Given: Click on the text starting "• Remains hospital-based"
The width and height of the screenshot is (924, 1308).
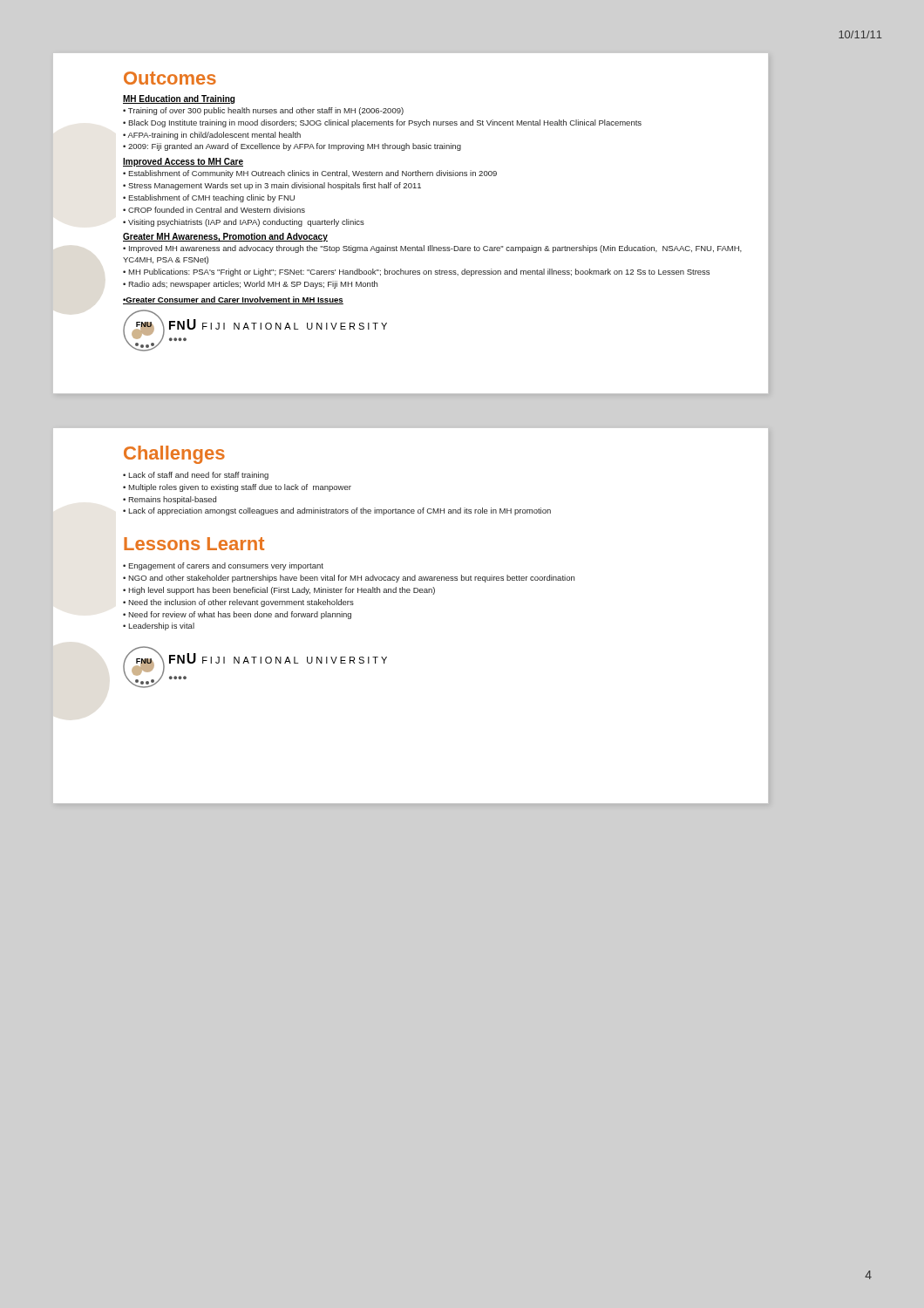Looking at the screenshot, I should tap(170, 499).
